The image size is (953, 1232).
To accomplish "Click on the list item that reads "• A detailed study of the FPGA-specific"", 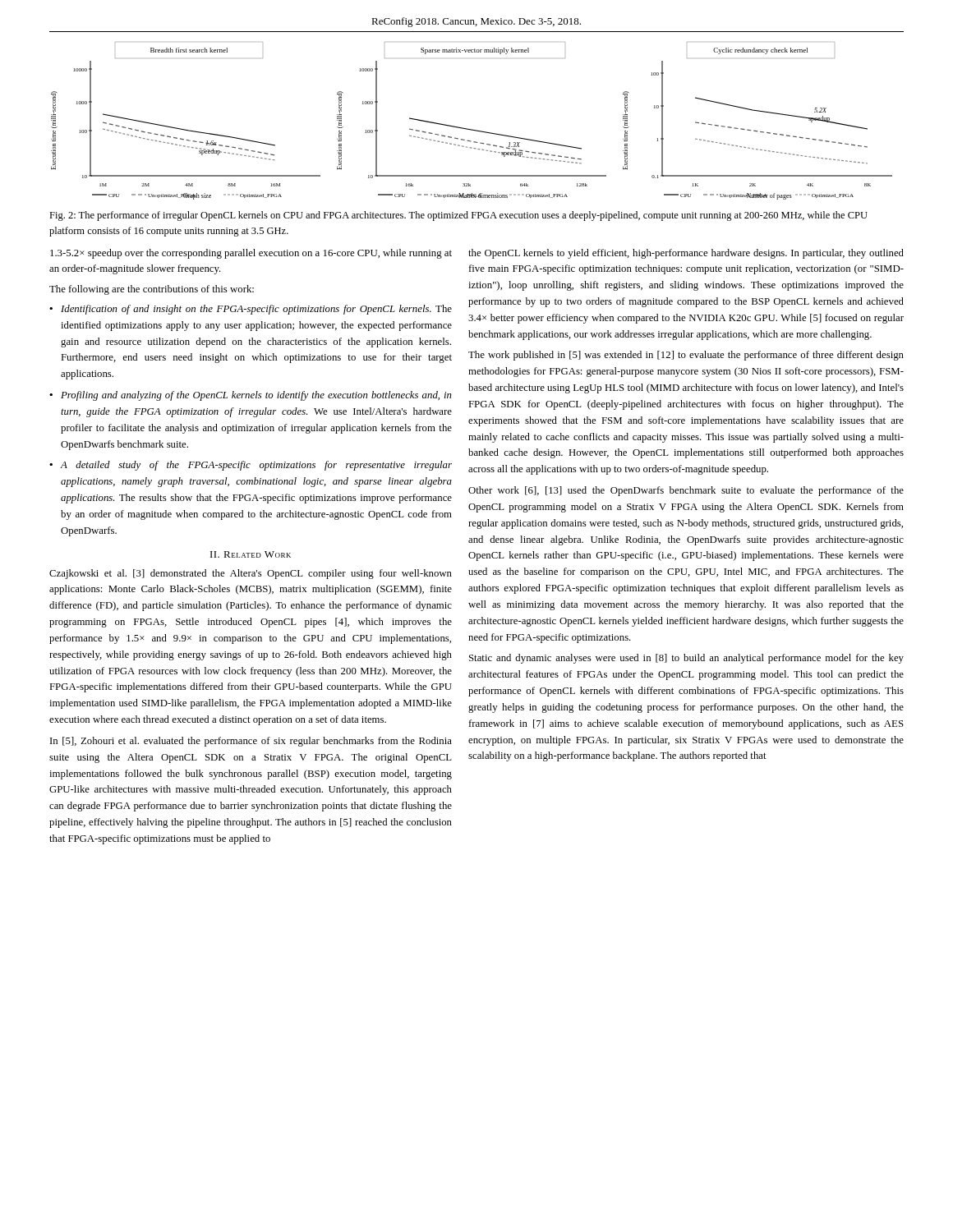I will pyautogui.click(x=251, y=497).
